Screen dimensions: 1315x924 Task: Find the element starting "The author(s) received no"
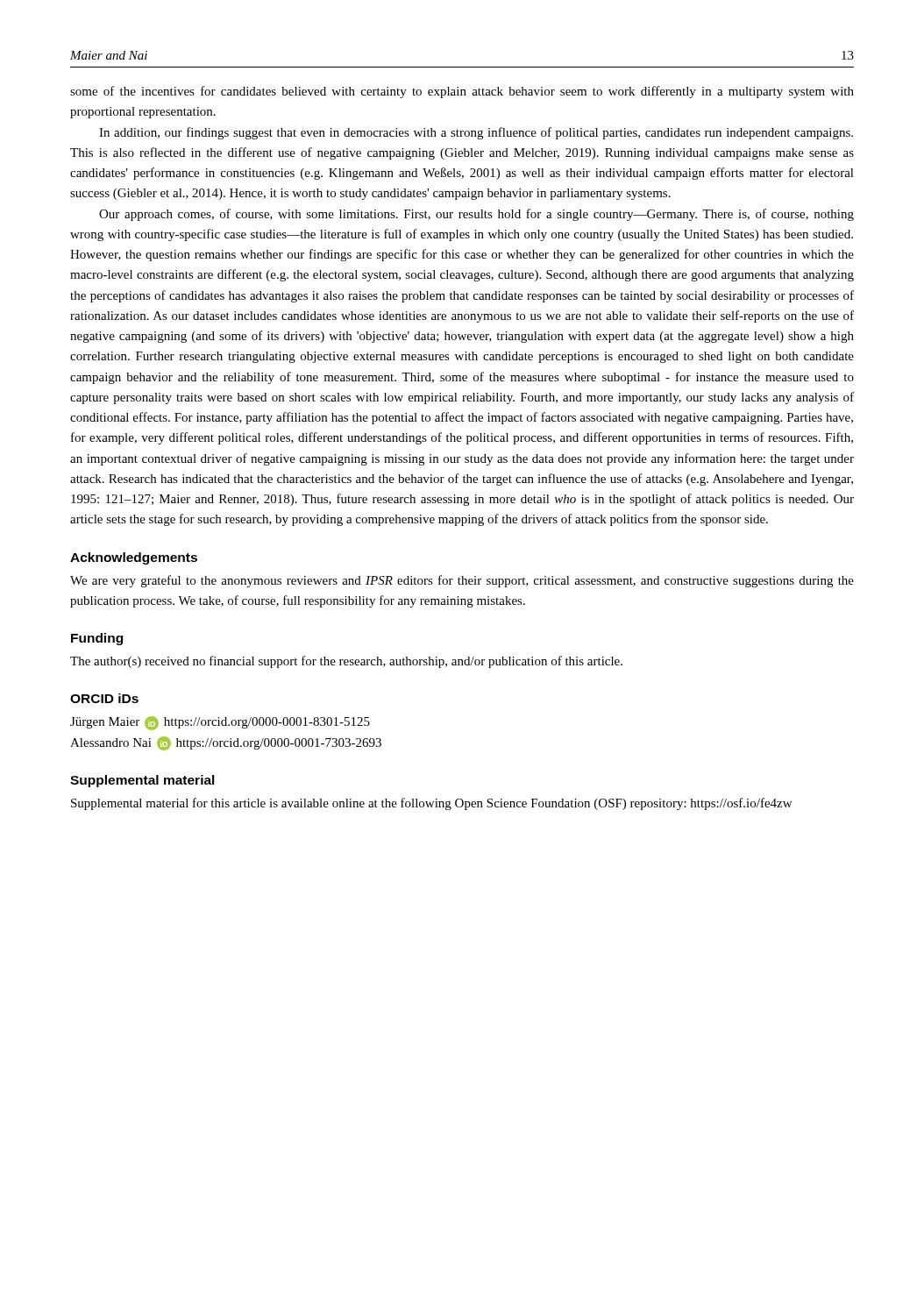(347, 661)
